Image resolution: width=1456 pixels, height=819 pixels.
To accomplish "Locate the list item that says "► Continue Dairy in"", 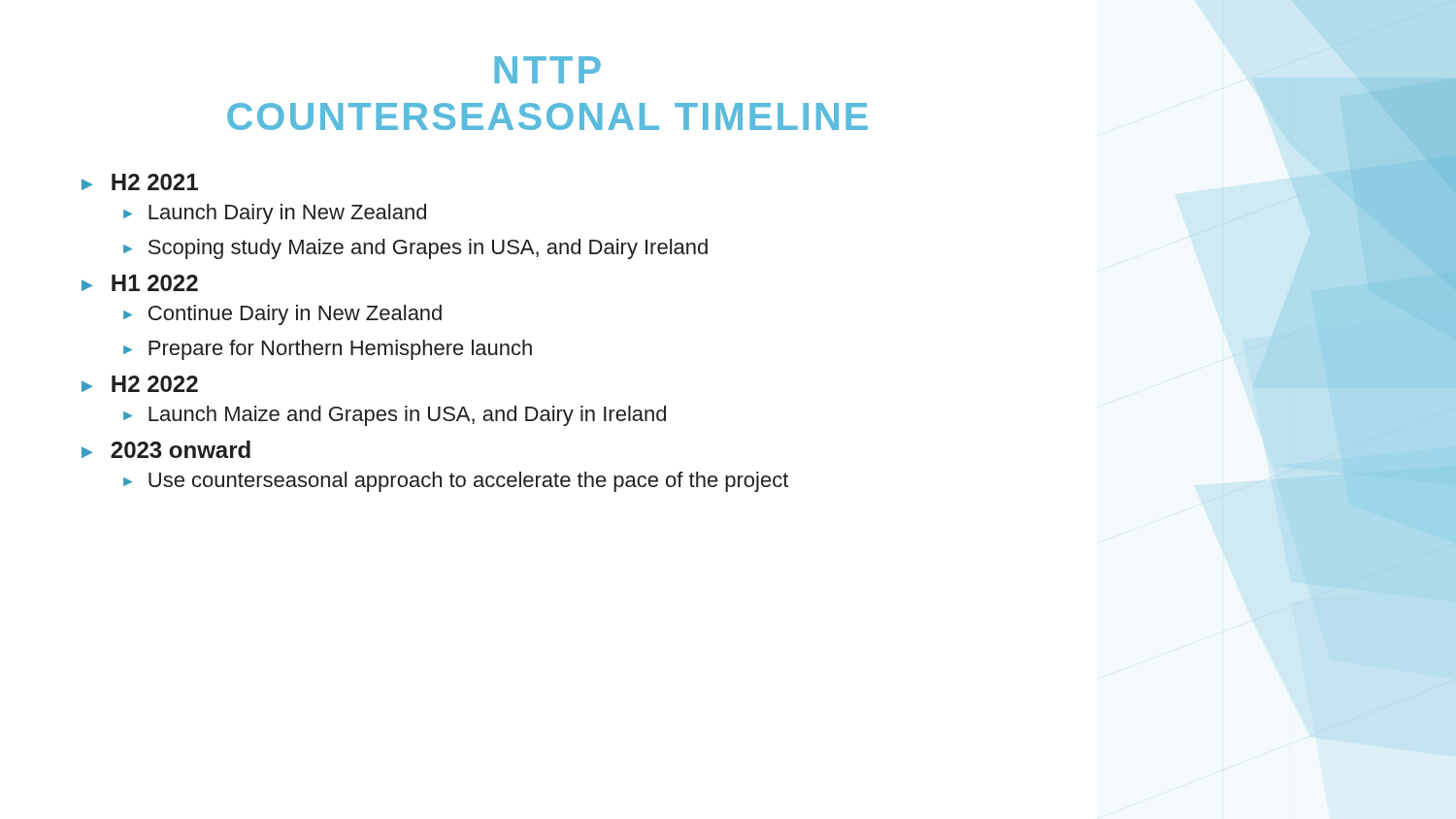I will tap(282, 313).
